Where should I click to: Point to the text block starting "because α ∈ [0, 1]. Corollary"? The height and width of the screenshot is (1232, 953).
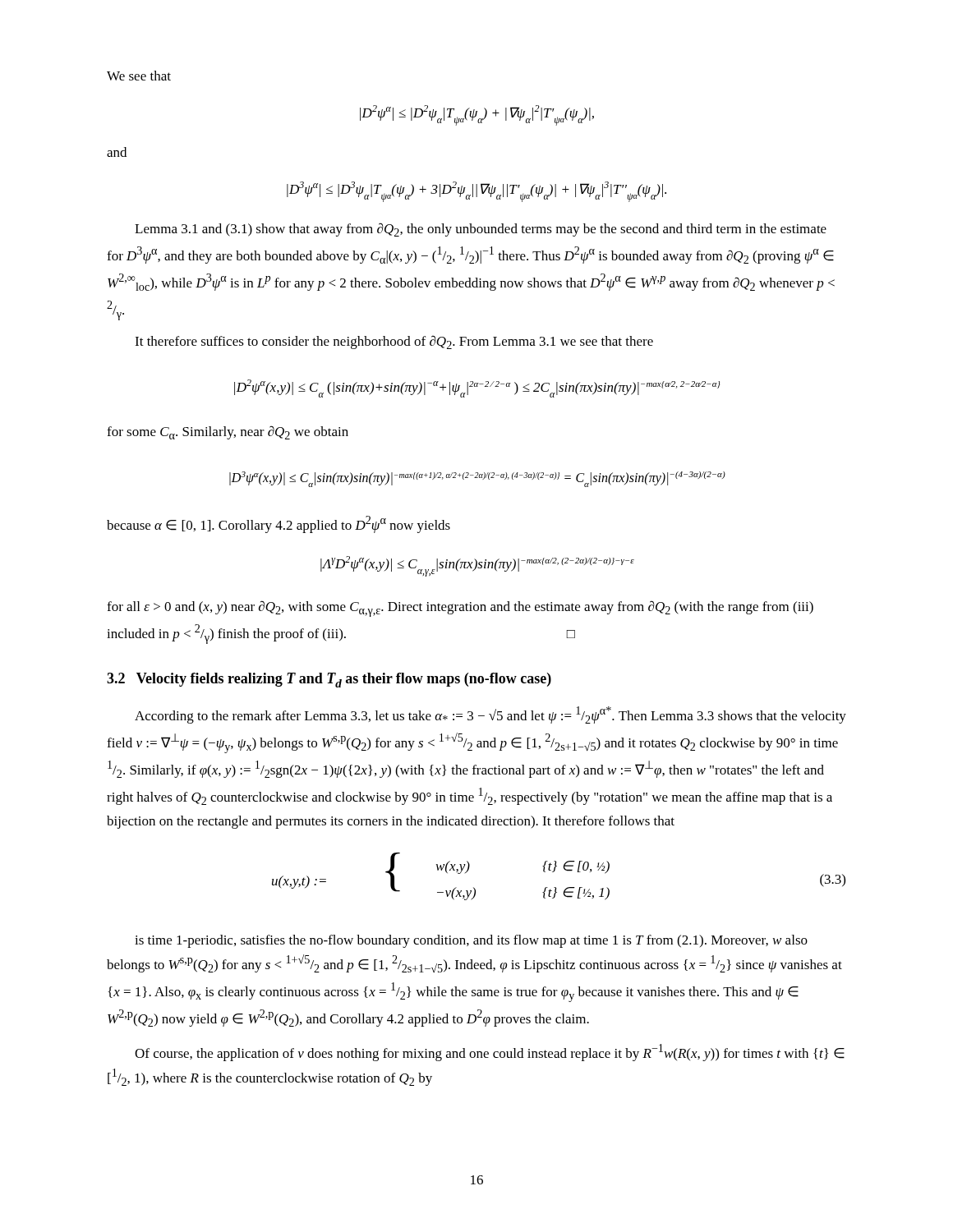(279, 523)
